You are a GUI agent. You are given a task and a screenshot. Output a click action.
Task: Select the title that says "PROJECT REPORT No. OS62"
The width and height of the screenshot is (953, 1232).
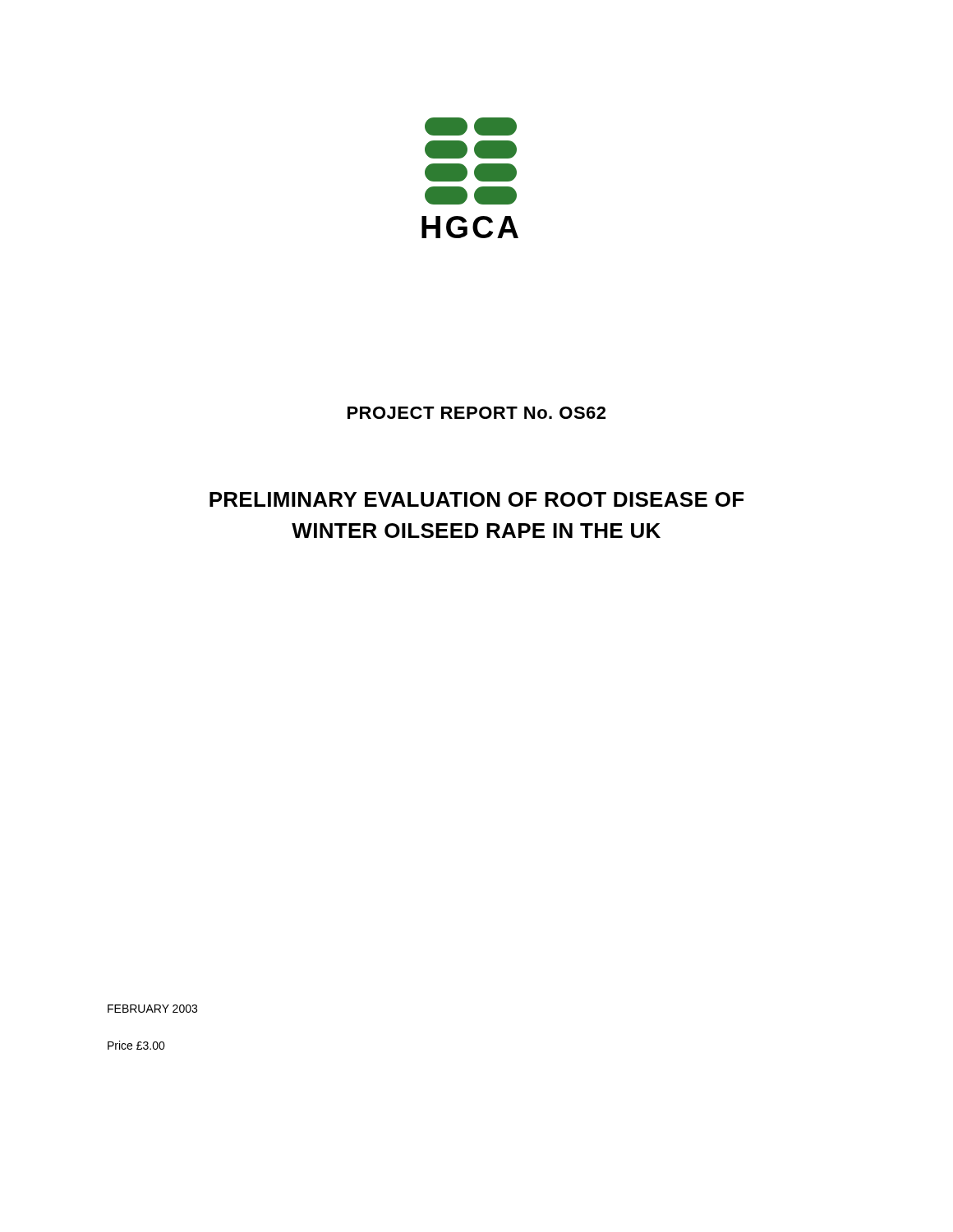click(476, 413)
